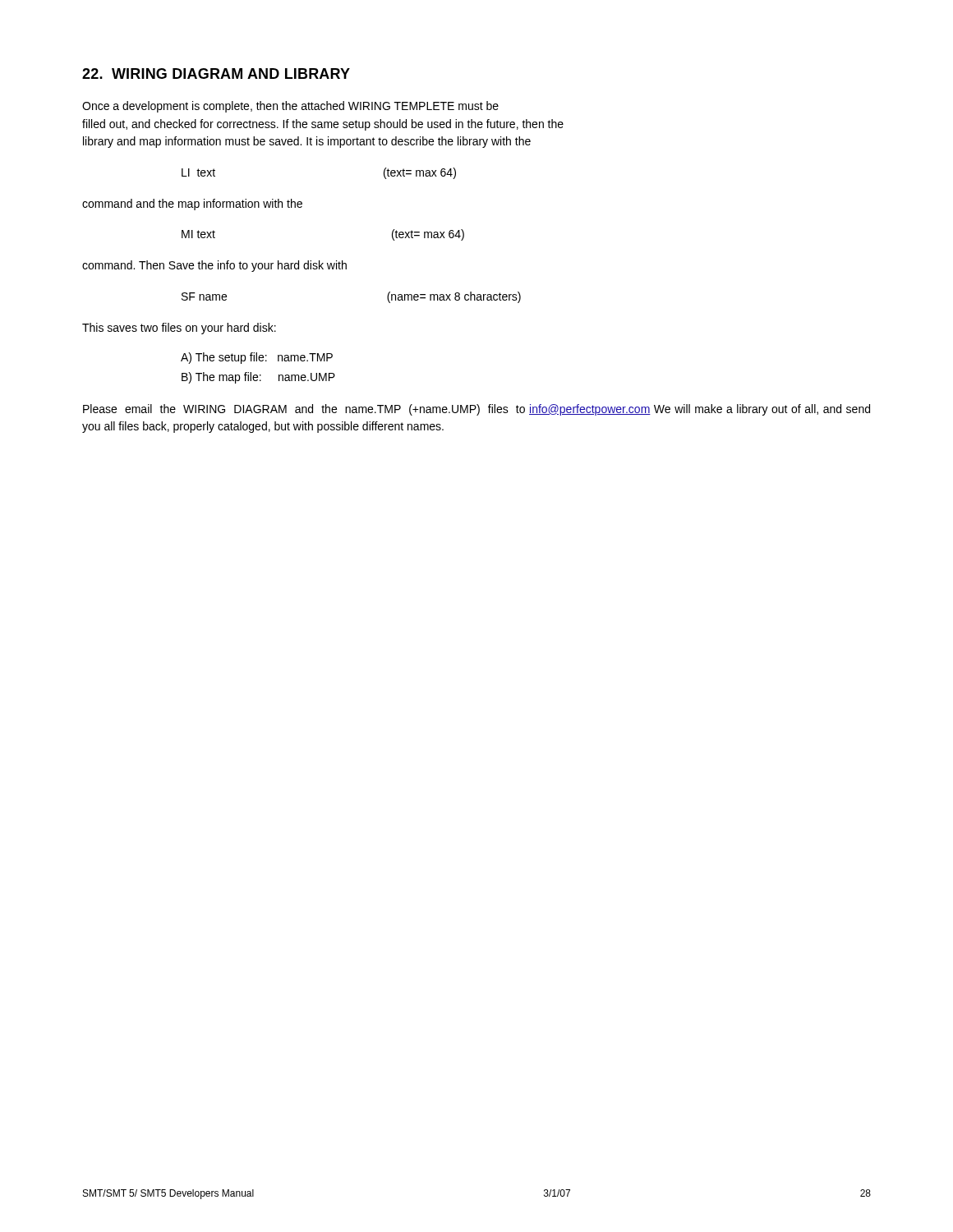
Task: Find the text block that says "Once a development is complete,"
Action: [323, 124]
